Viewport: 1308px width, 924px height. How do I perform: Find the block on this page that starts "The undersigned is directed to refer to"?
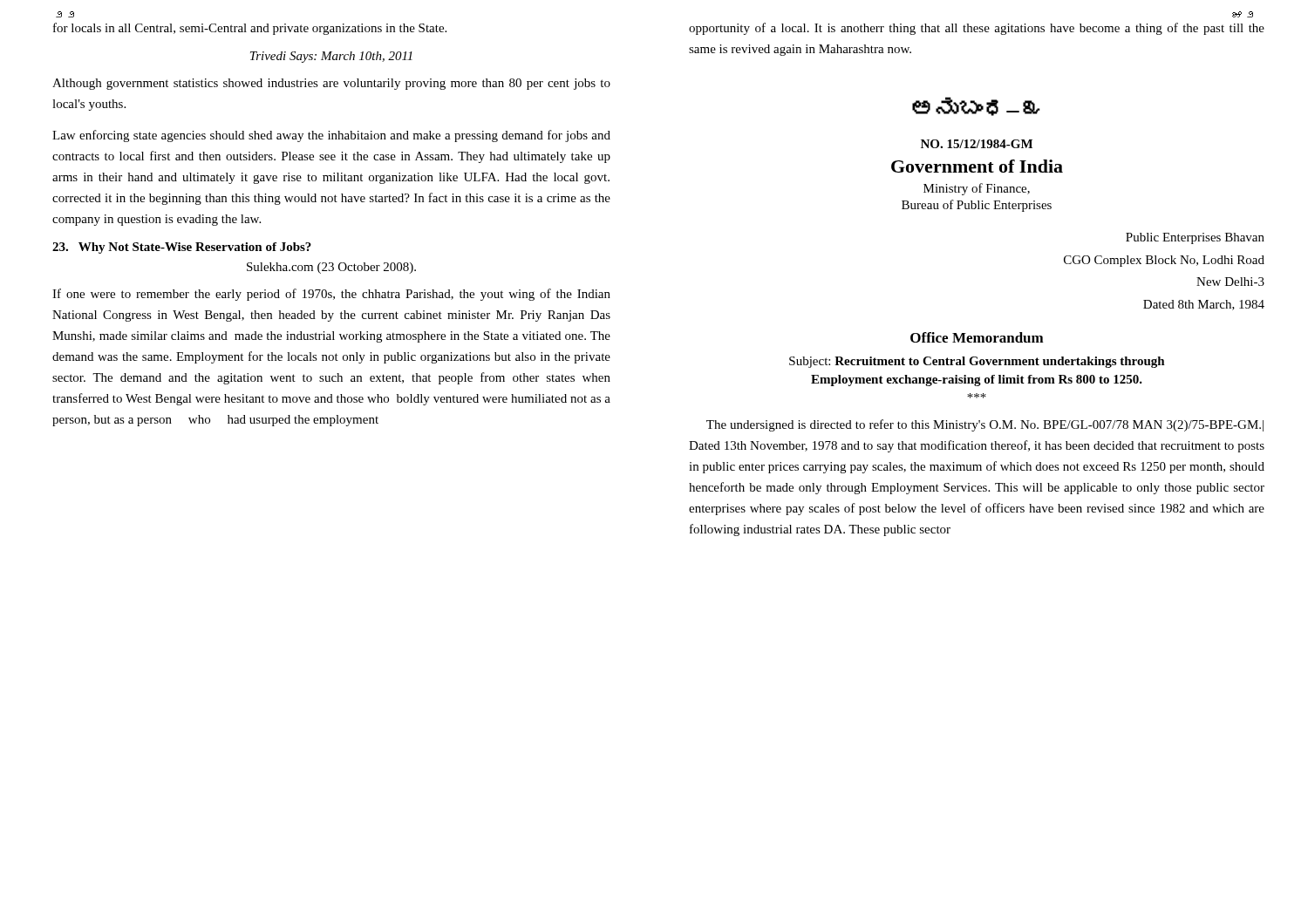977,477
